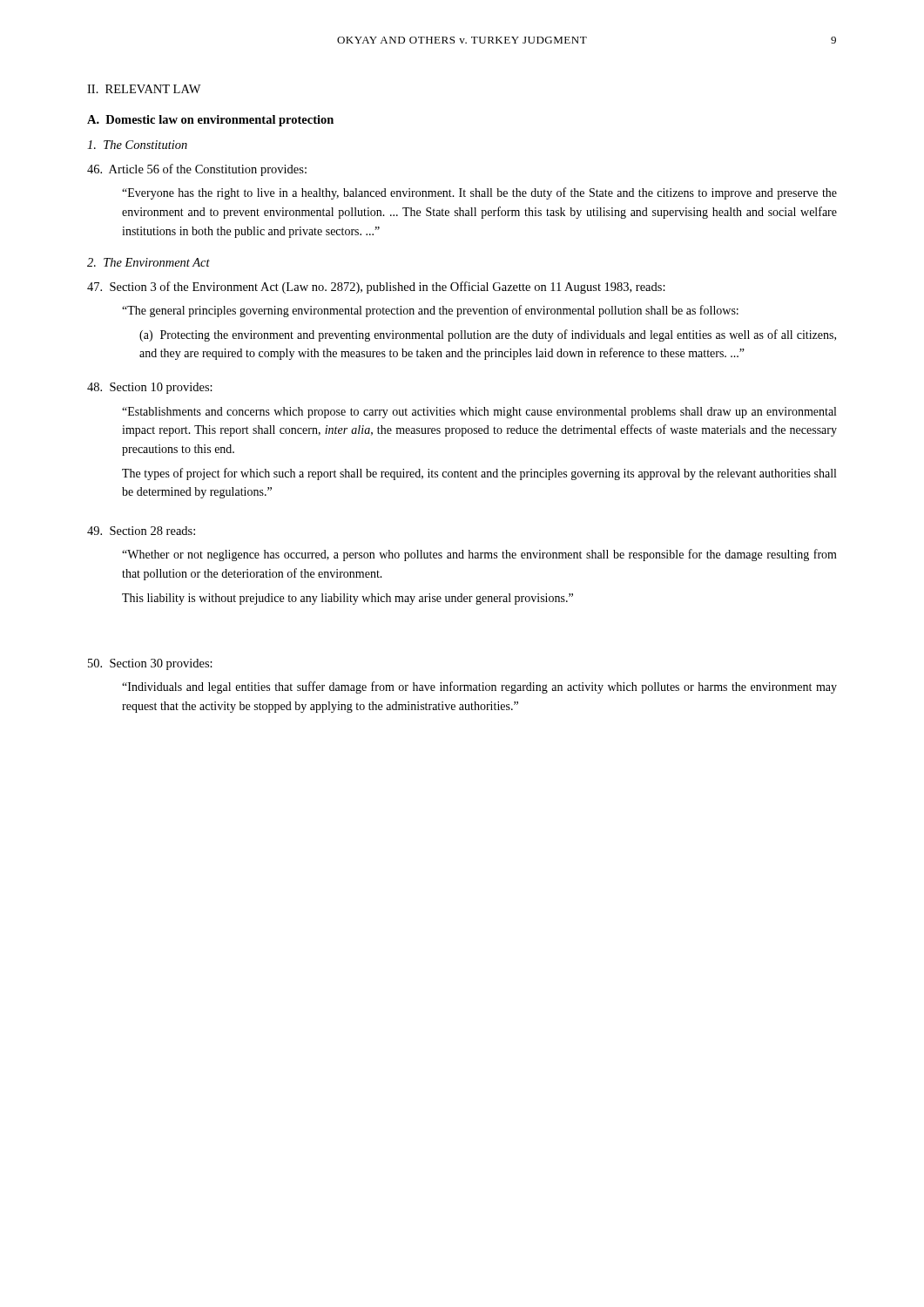Screen dimensions: 1307x924
Task: Click on the section header containing "A. Domestic law"
Action: pos(211,119)
